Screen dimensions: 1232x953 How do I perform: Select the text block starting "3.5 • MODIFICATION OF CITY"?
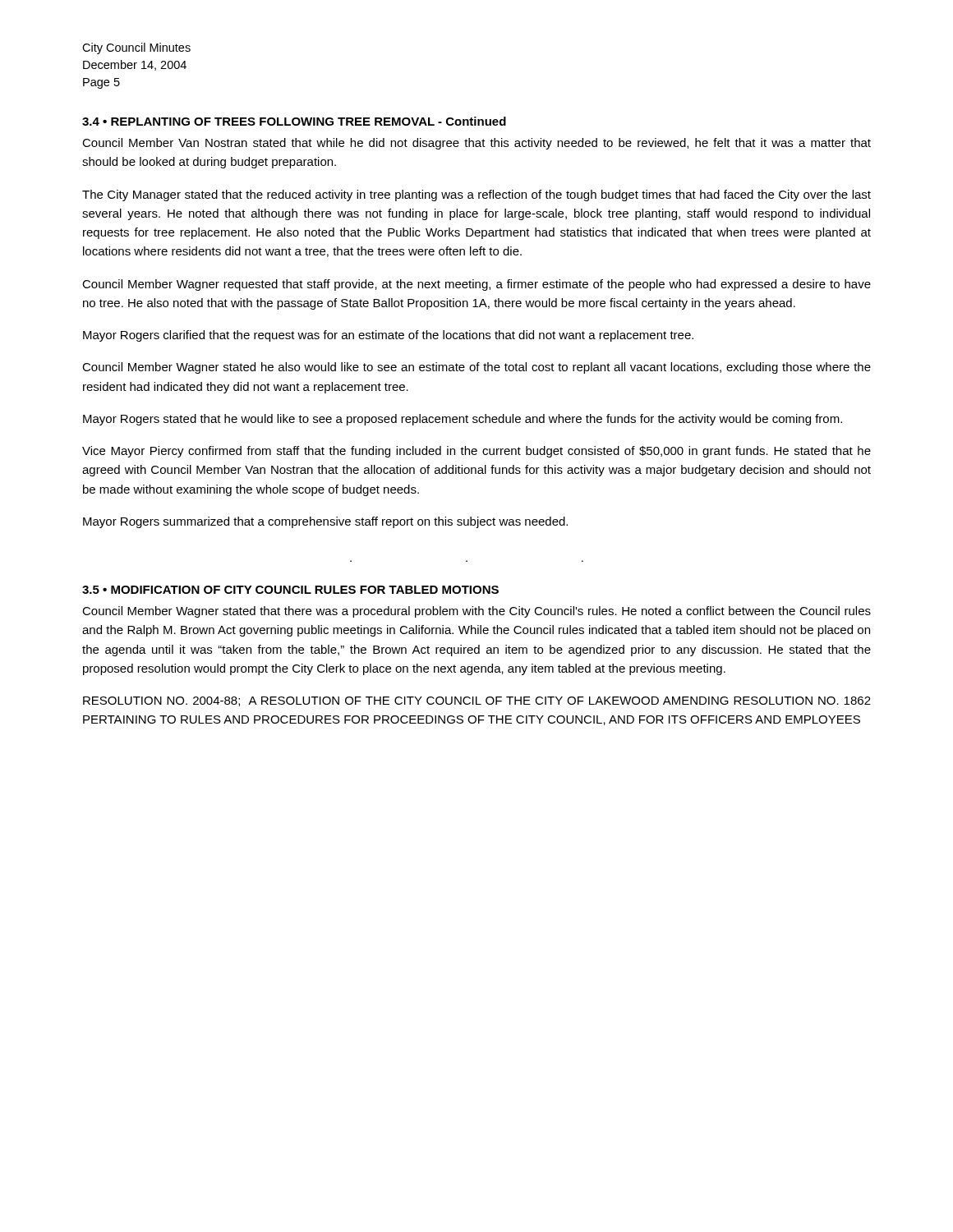pyautogui.click(x=291, y=589)
